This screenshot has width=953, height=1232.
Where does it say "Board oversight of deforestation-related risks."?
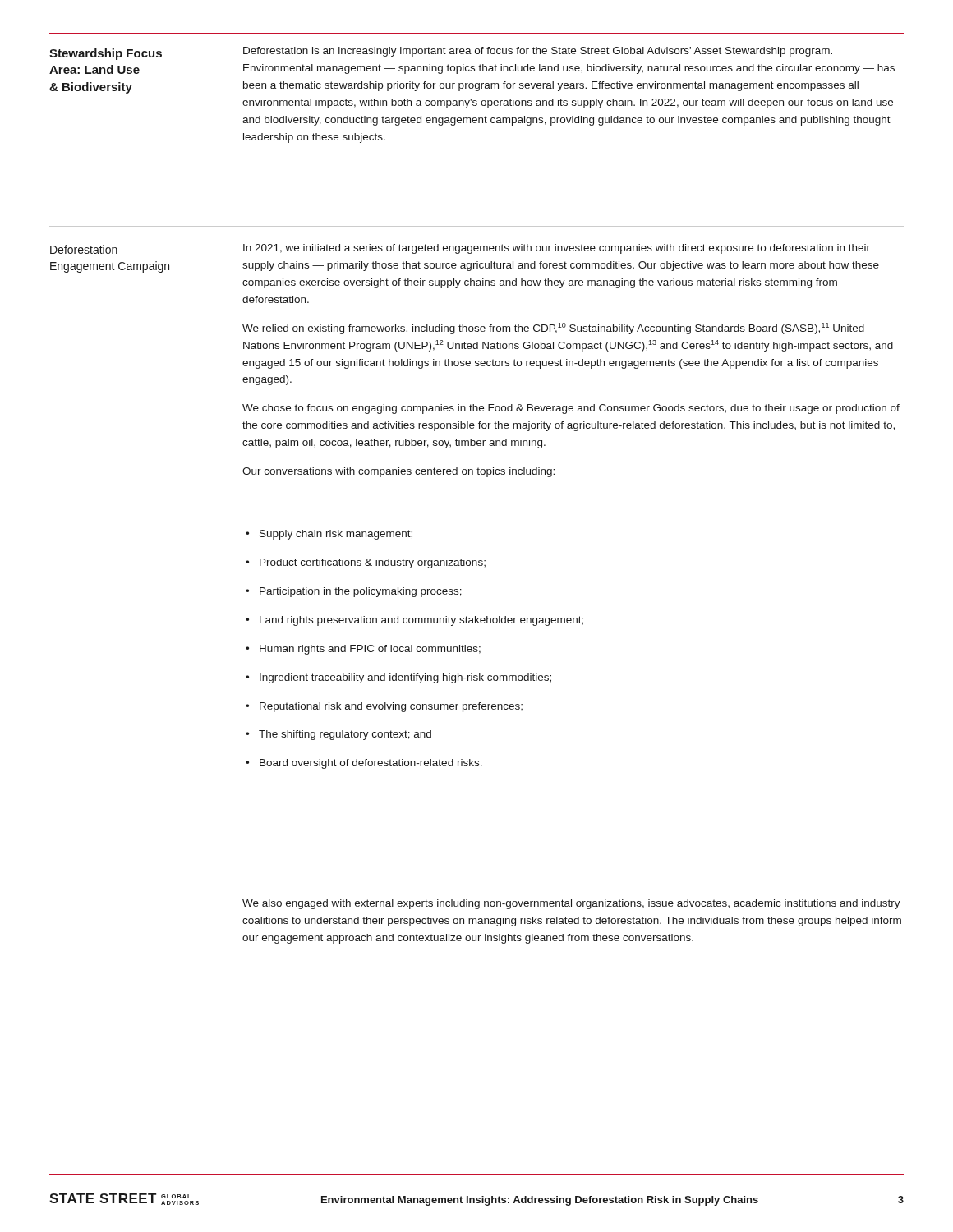364,764
